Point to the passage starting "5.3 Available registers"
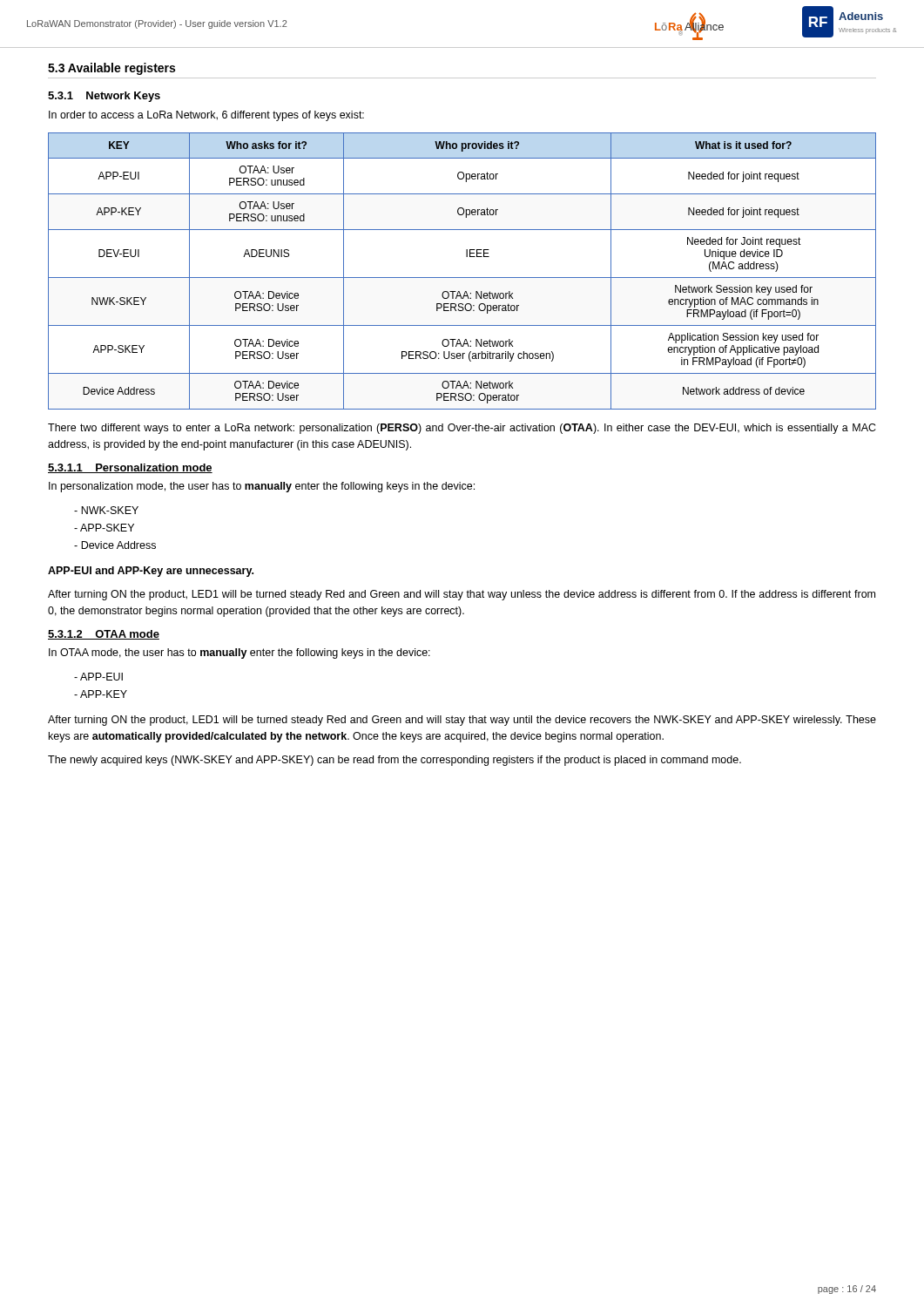 (112, 68)
